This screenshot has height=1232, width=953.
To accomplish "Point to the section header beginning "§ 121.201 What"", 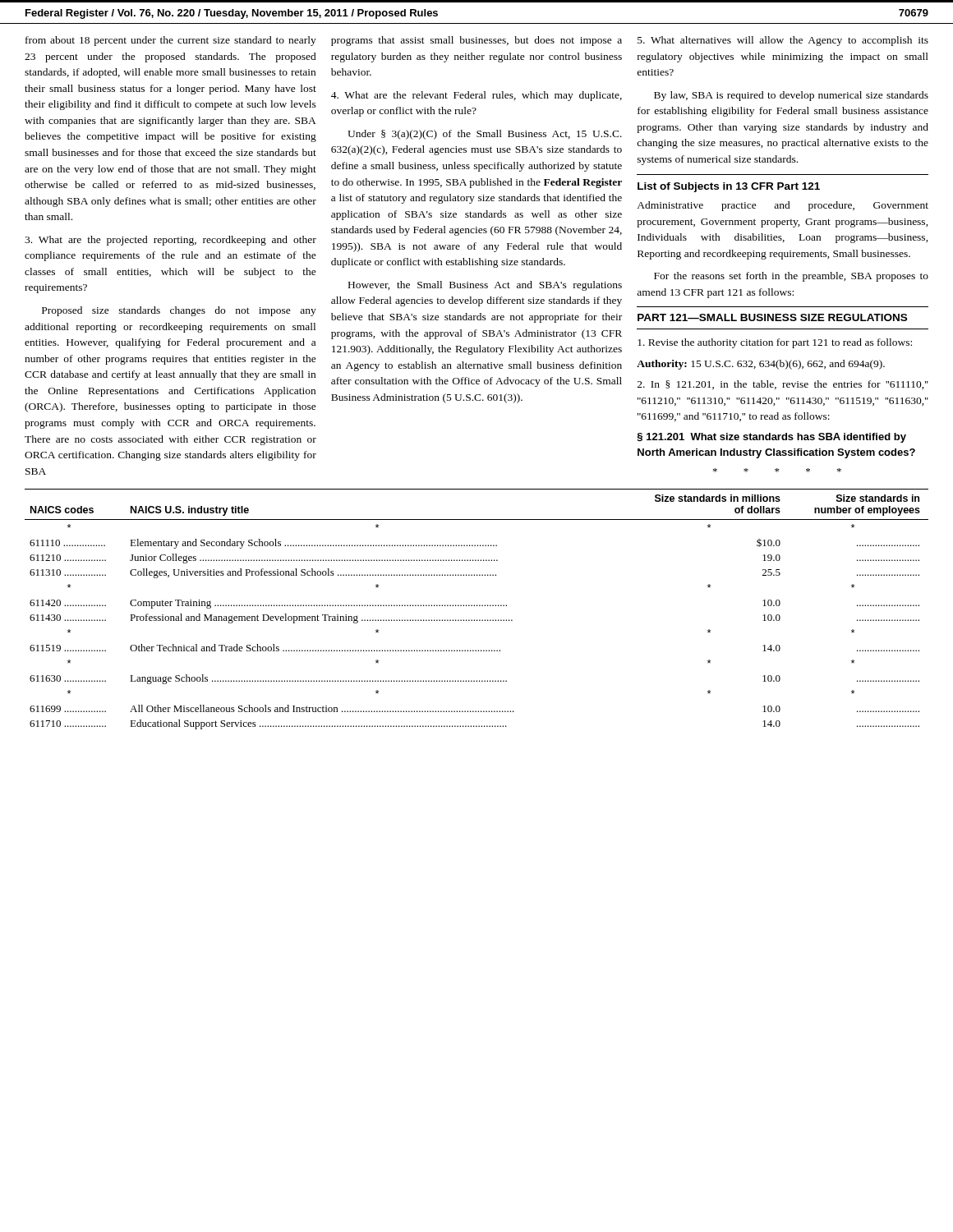I will point(776,444).
